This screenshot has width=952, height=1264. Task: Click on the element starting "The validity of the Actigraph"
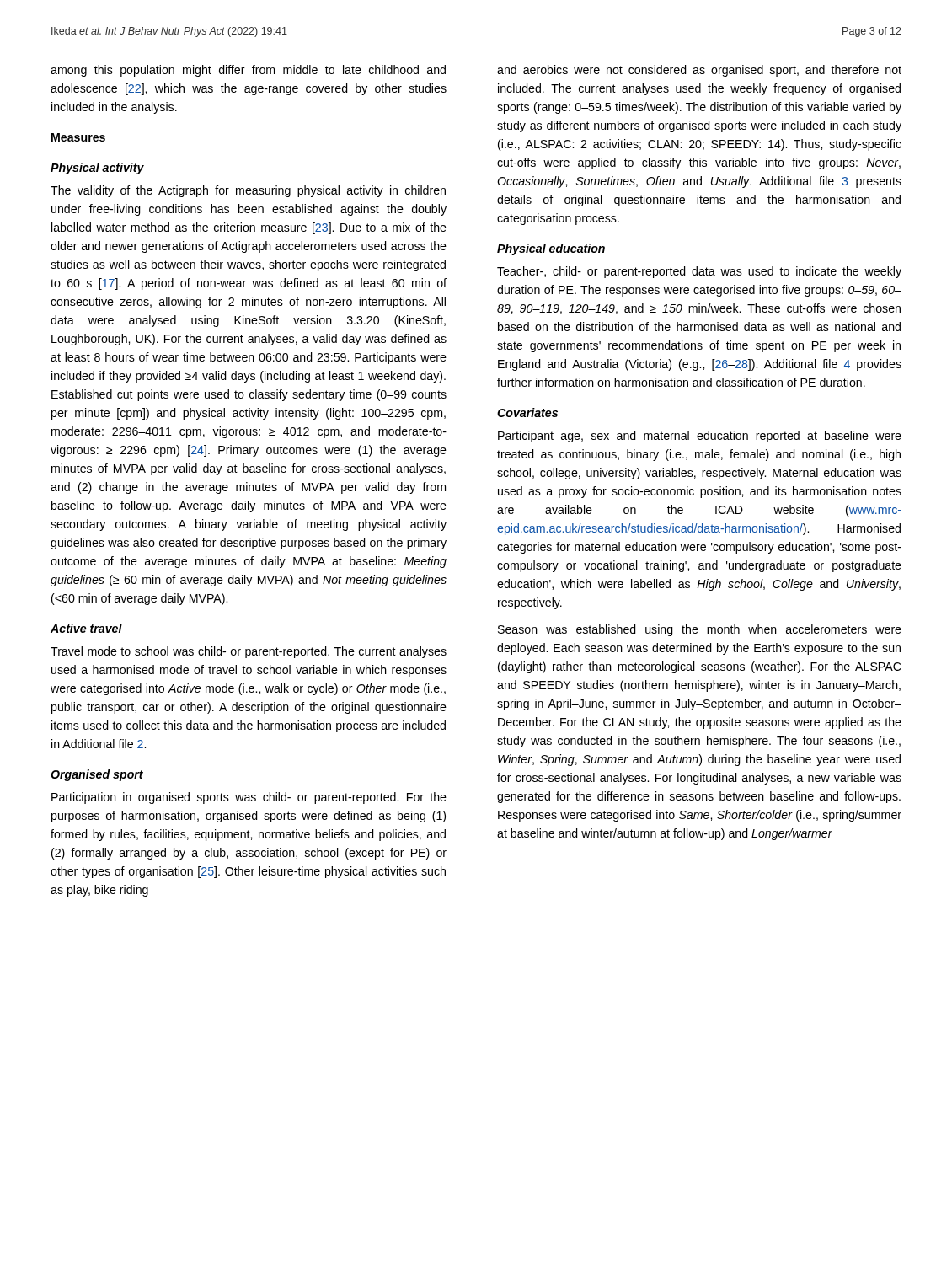click(249, 394)
